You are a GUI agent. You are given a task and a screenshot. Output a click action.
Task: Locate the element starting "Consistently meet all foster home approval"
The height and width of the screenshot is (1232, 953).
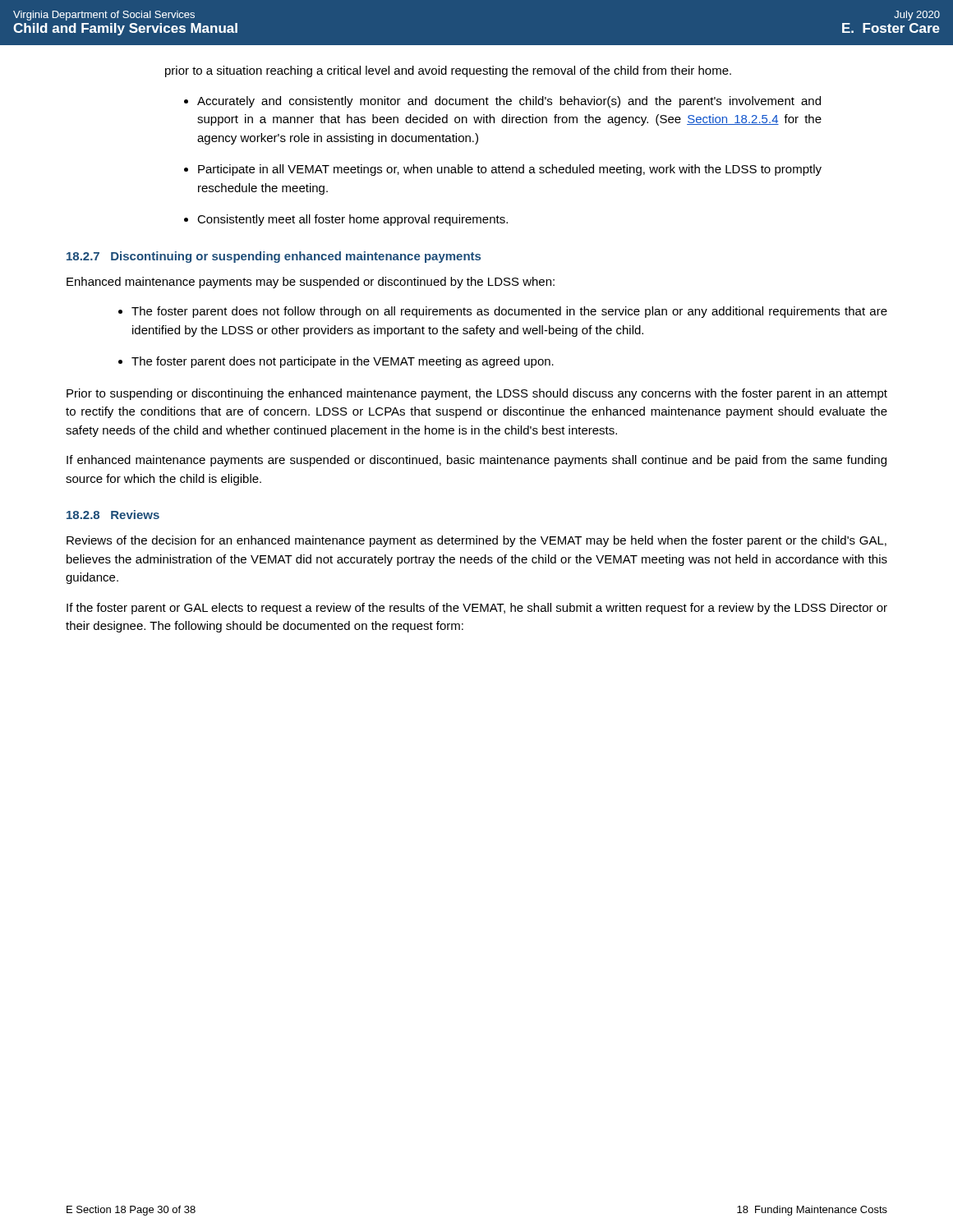(353, 219)
